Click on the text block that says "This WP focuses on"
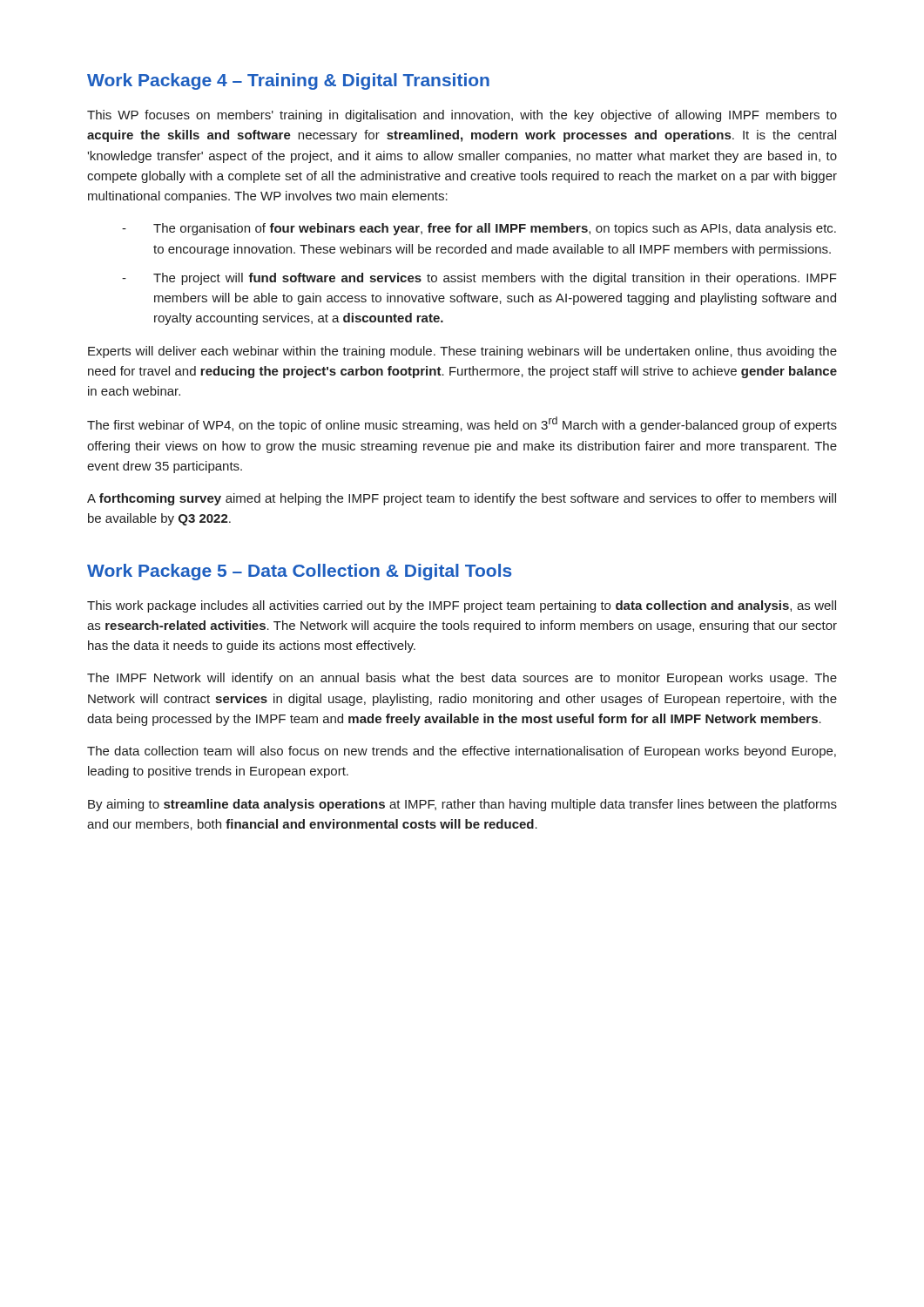The image size is (924, 1307). click(x=462, y=155)
